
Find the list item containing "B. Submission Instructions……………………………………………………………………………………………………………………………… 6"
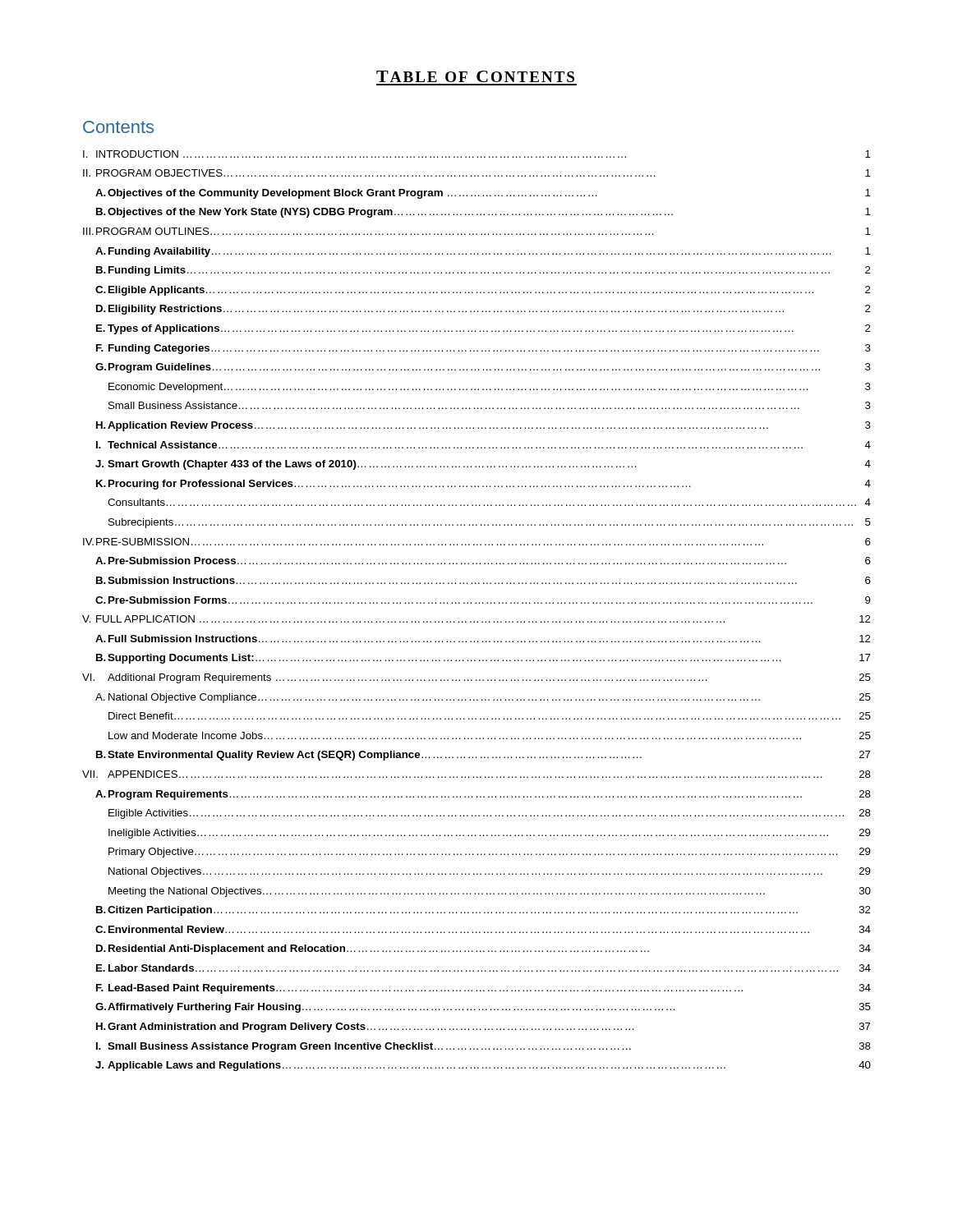(x=476, y=581)
